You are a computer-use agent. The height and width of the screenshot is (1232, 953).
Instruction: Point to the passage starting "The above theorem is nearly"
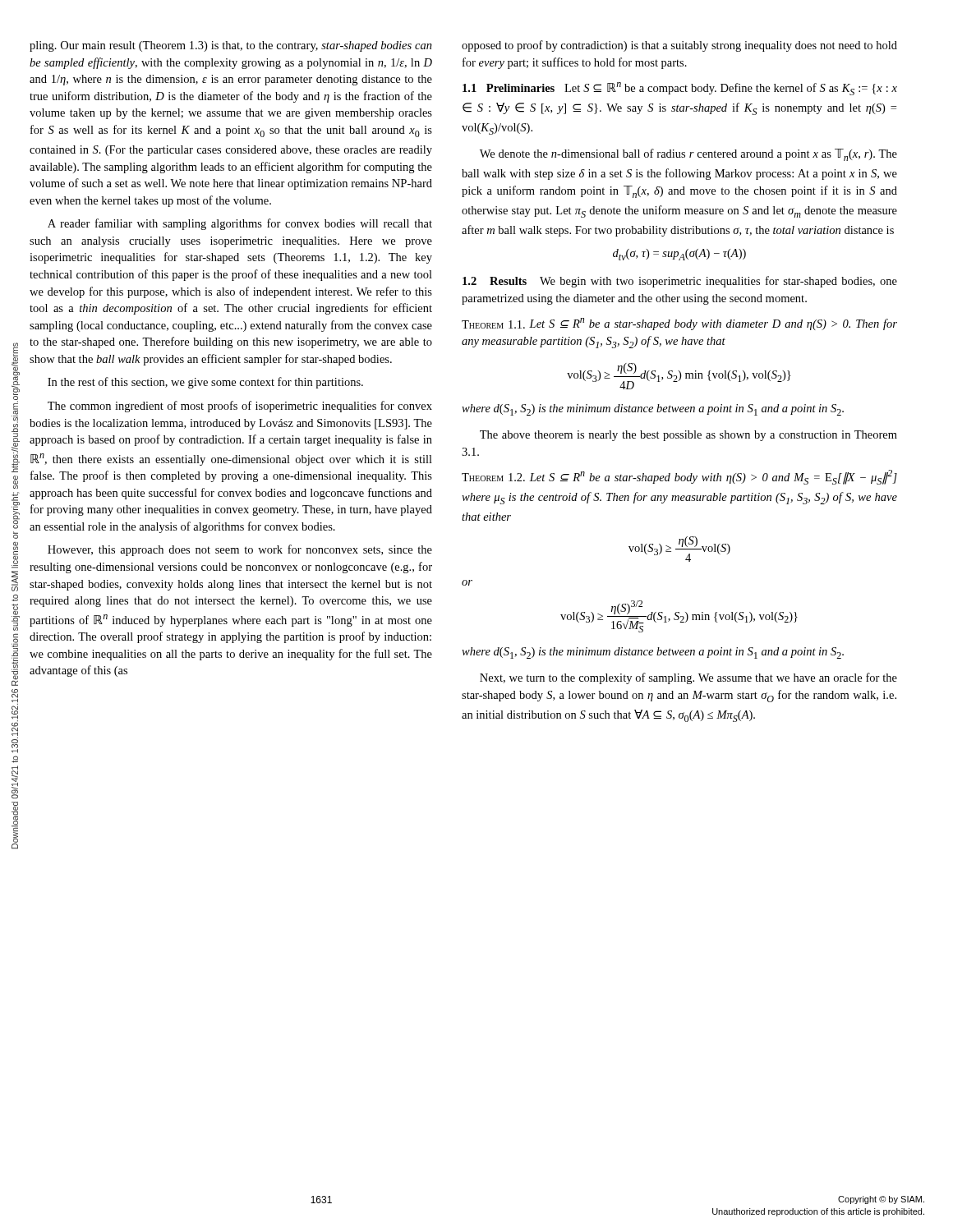click(x=679, y=443)
